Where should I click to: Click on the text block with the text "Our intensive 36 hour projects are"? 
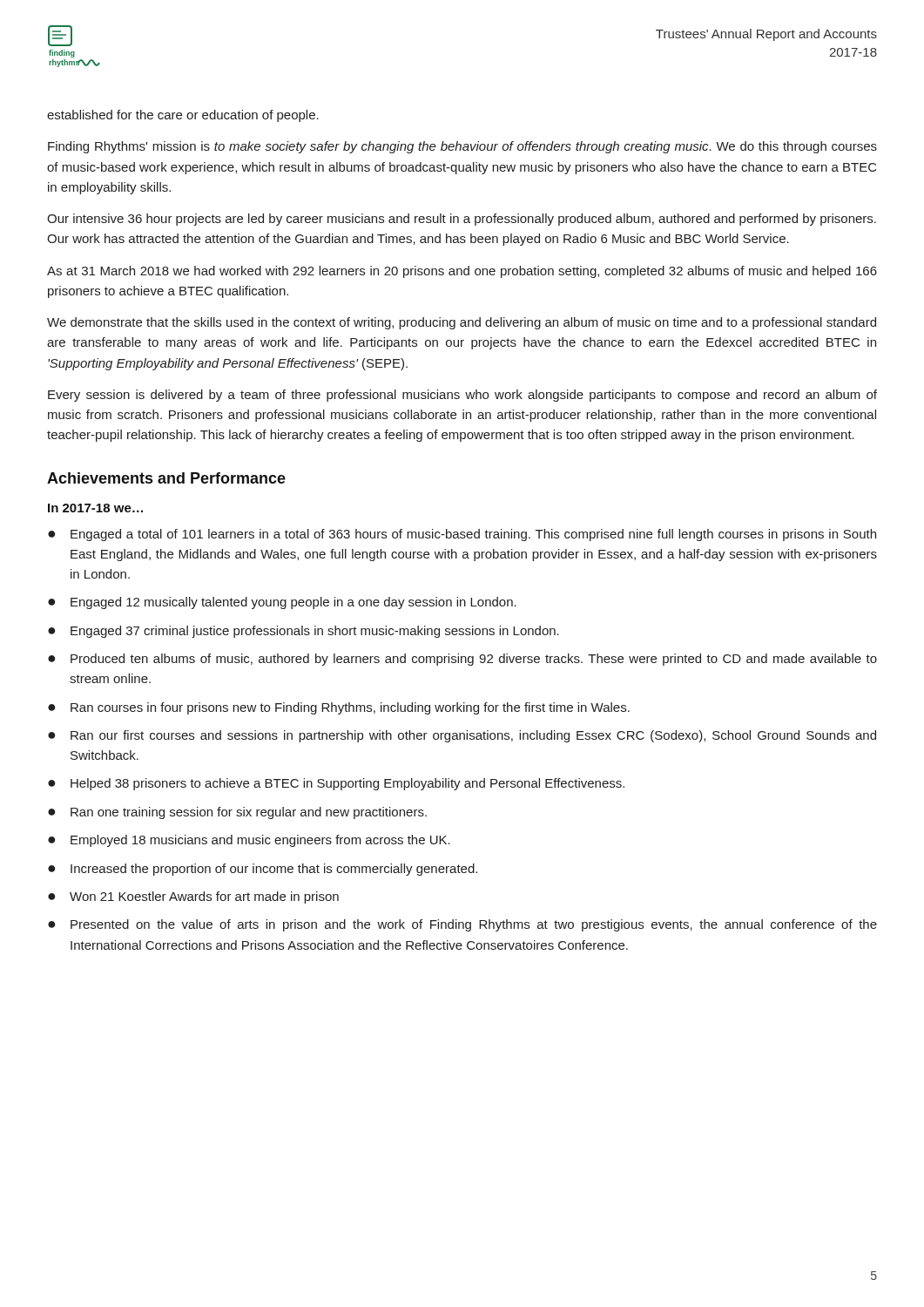462,228
